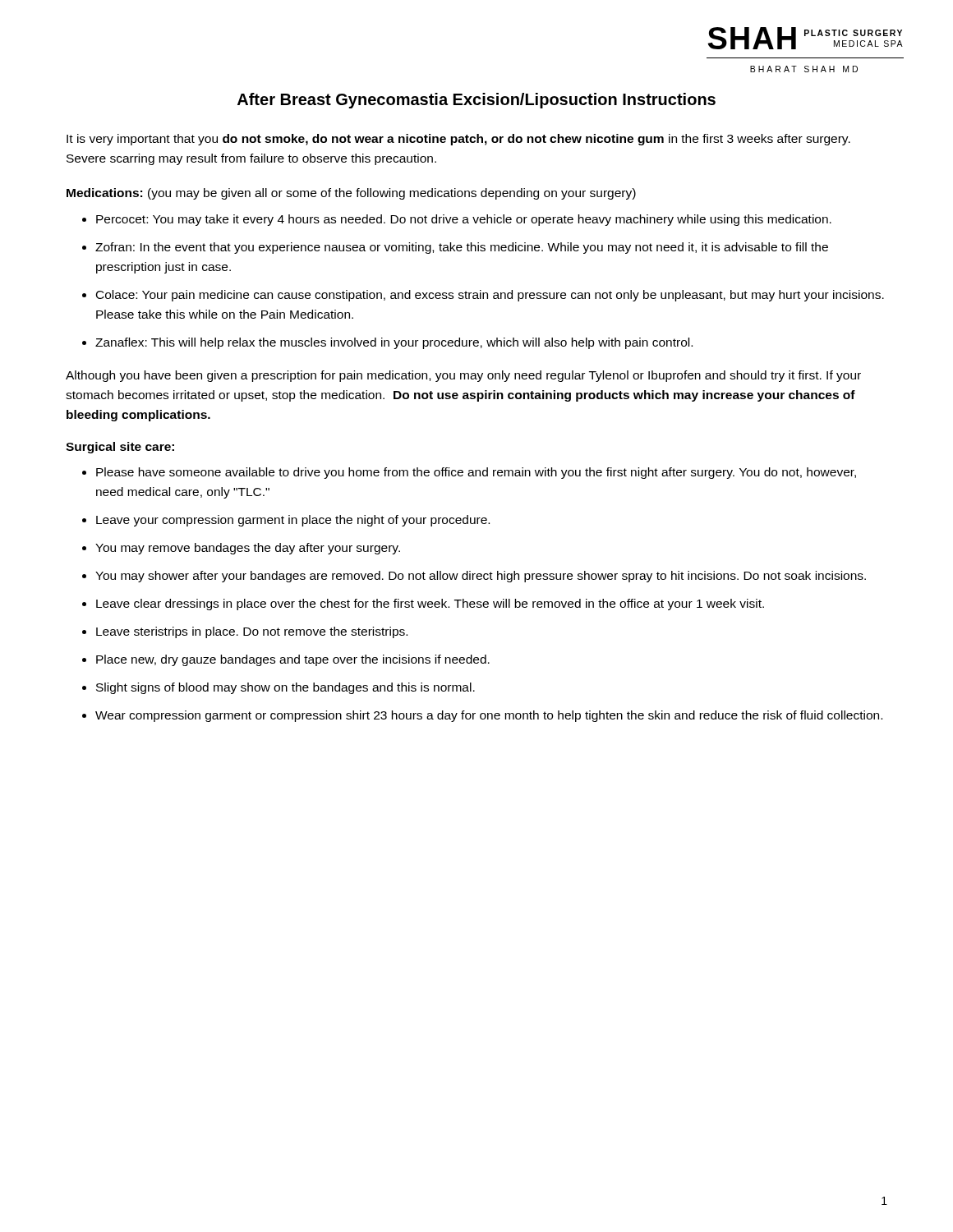Screen dimensions: 1232x953
Task: Where is the passage that starts "Leave steristrips in place."?
Action: [252, 631]
